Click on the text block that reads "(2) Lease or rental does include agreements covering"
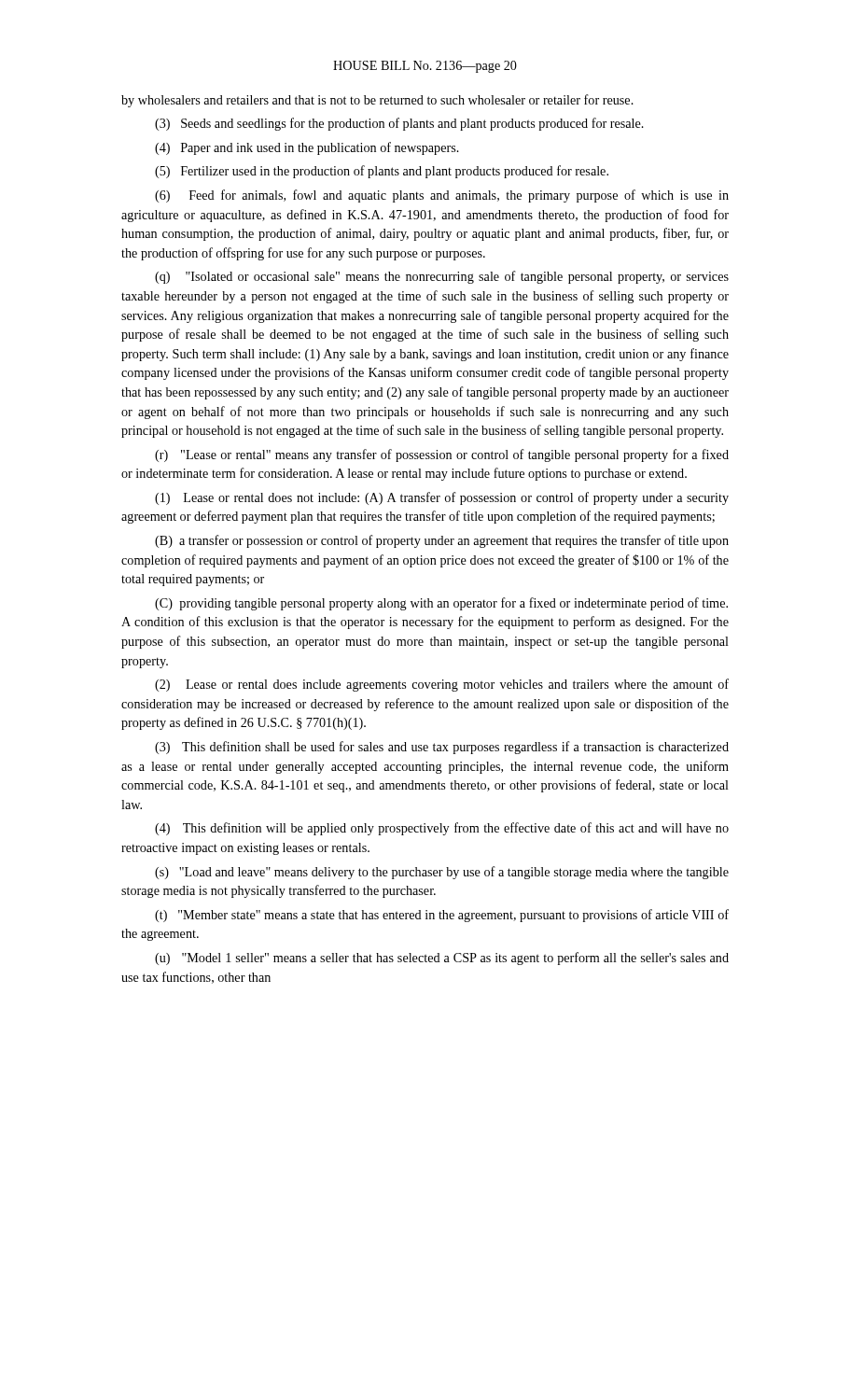 tap(425, 704)
